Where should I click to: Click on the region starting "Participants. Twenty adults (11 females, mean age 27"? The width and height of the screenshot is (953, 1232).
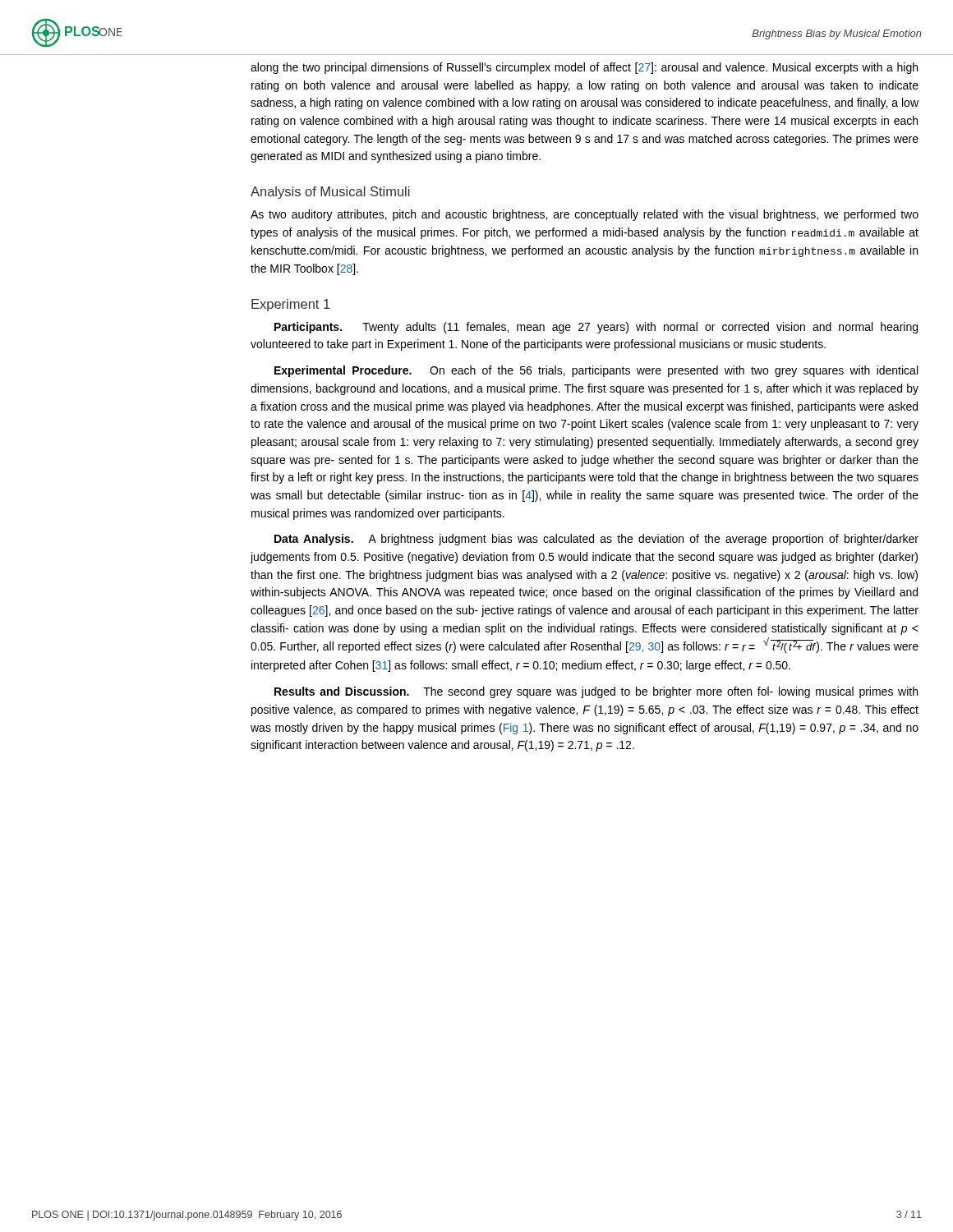tap(585, 336)
